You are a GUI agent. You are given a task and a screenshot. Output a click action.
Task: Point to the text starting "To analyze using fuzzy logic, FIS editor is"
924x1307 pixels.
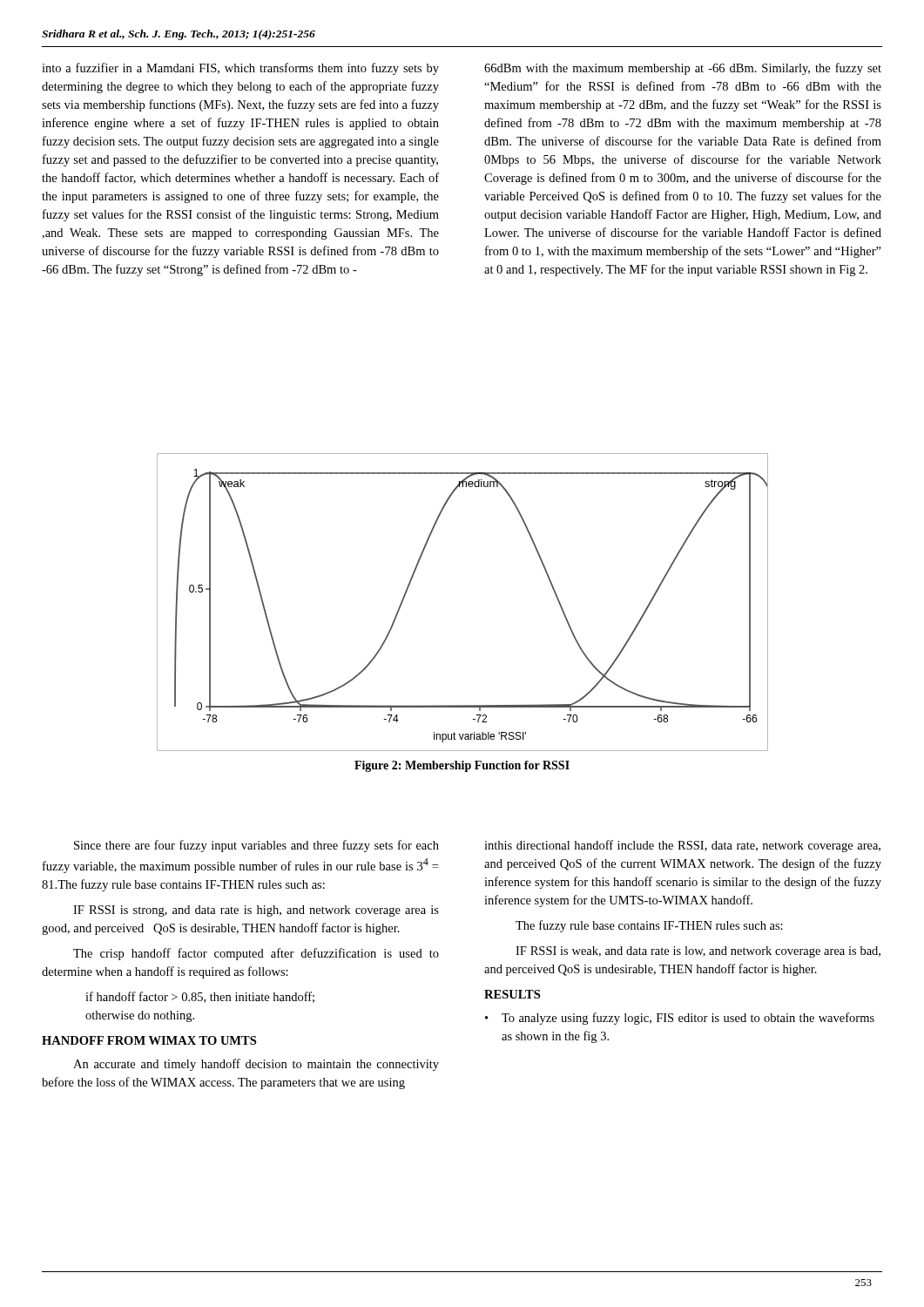691,1027
